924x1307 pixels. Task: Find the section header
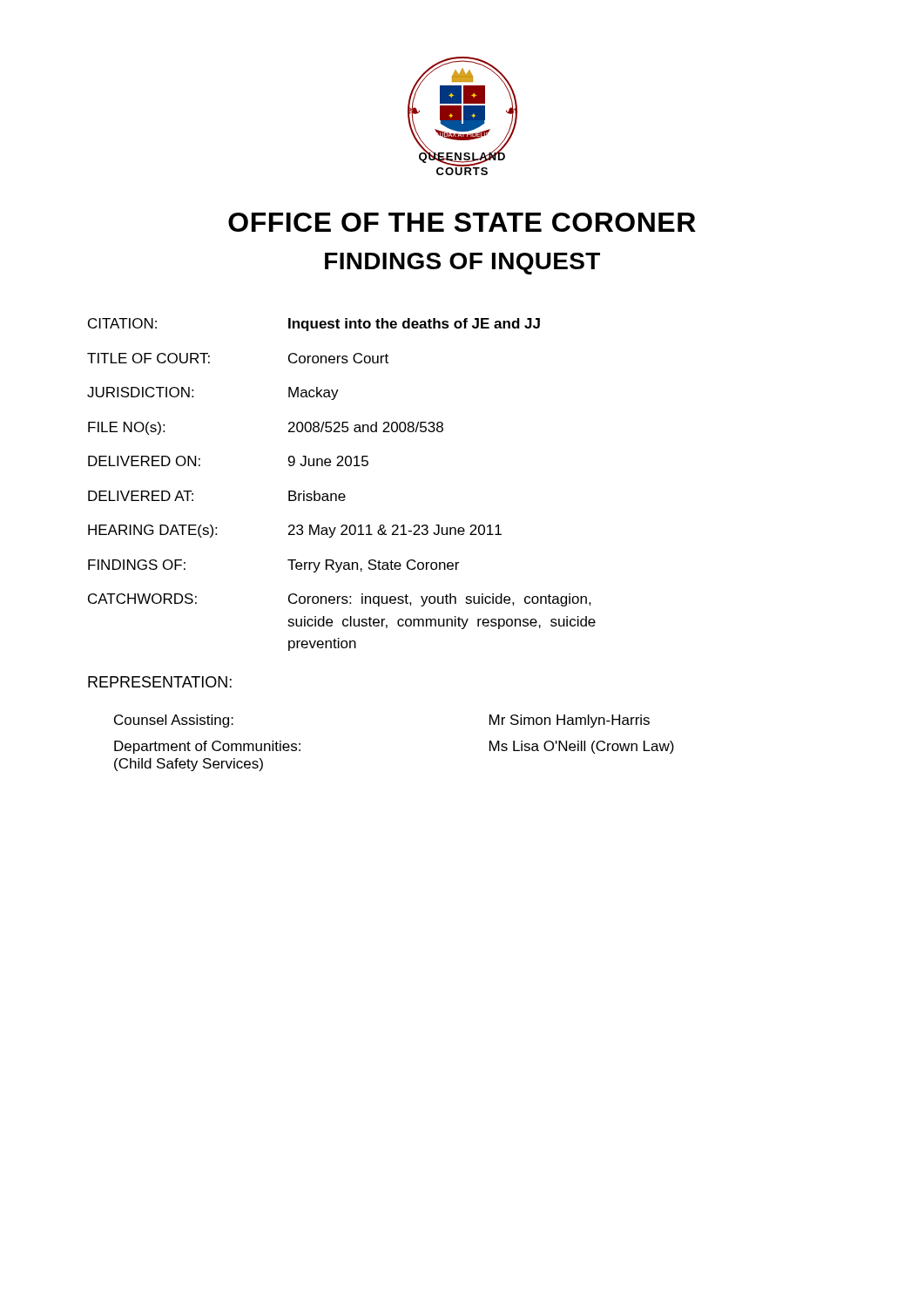(160, 682)
